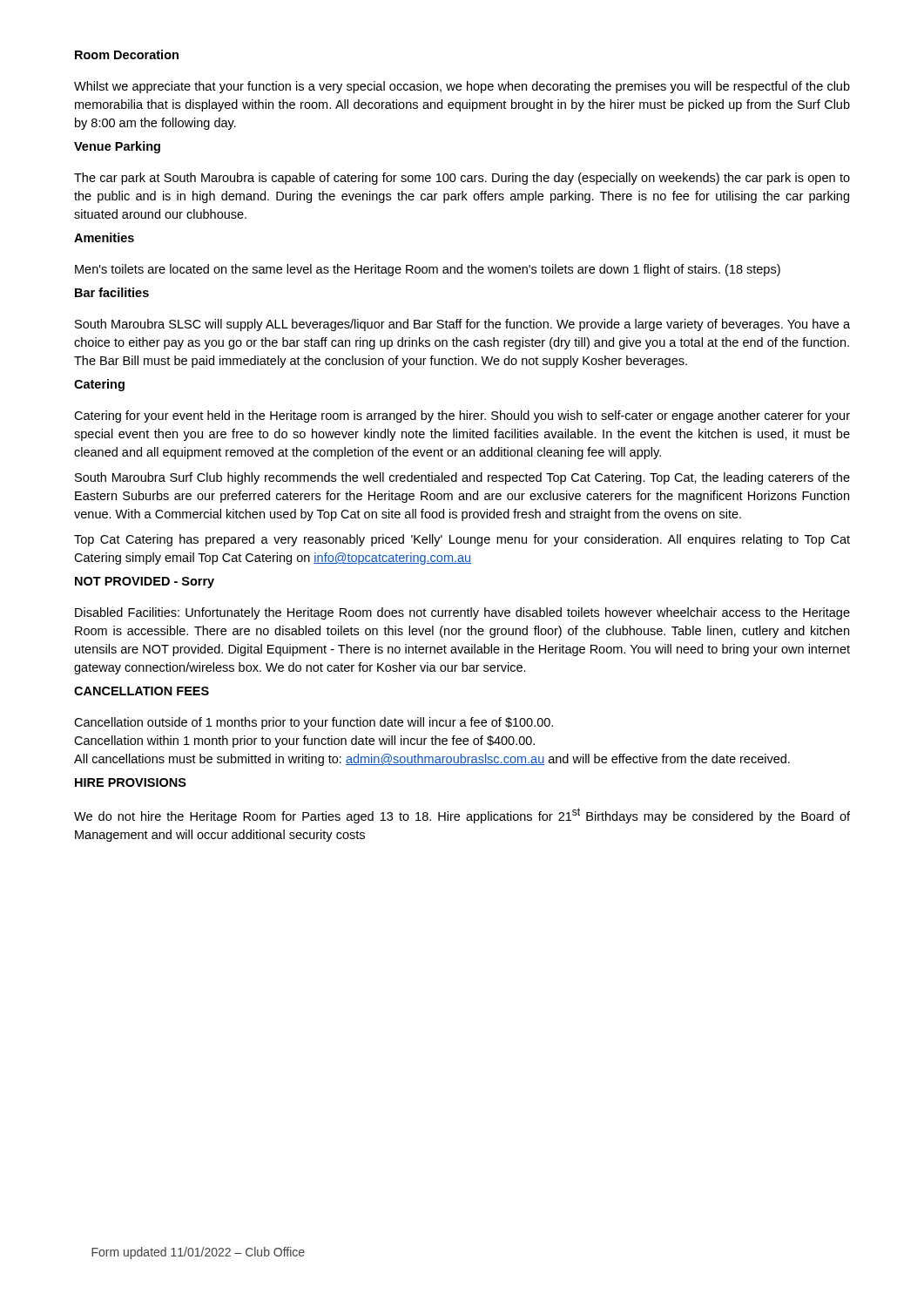
Task: Point to the text block starting "CANCELLATION FEES"
Action: [x=142, y=691]
